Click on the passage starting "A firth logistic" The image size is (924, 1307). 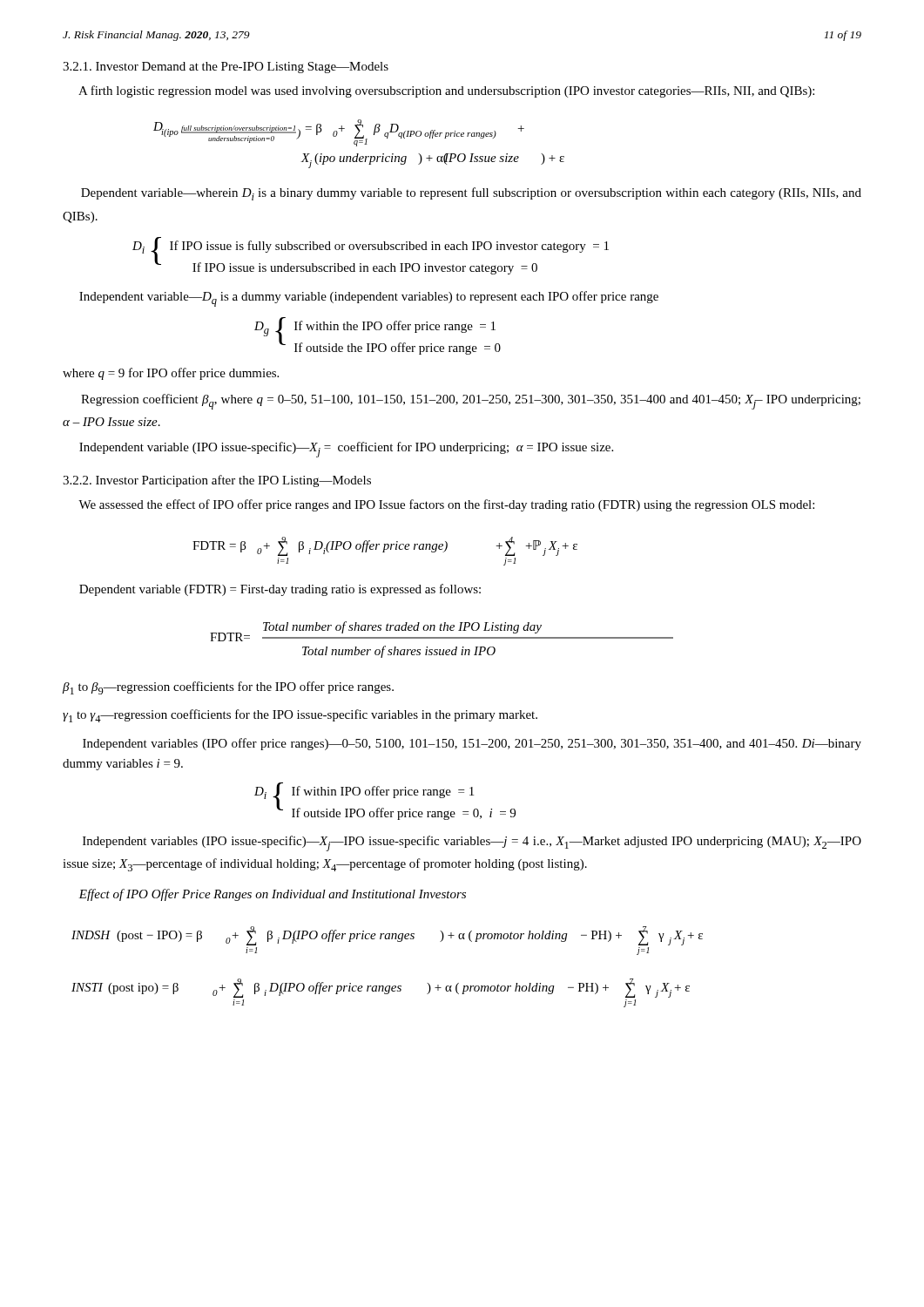coord(439,91)
